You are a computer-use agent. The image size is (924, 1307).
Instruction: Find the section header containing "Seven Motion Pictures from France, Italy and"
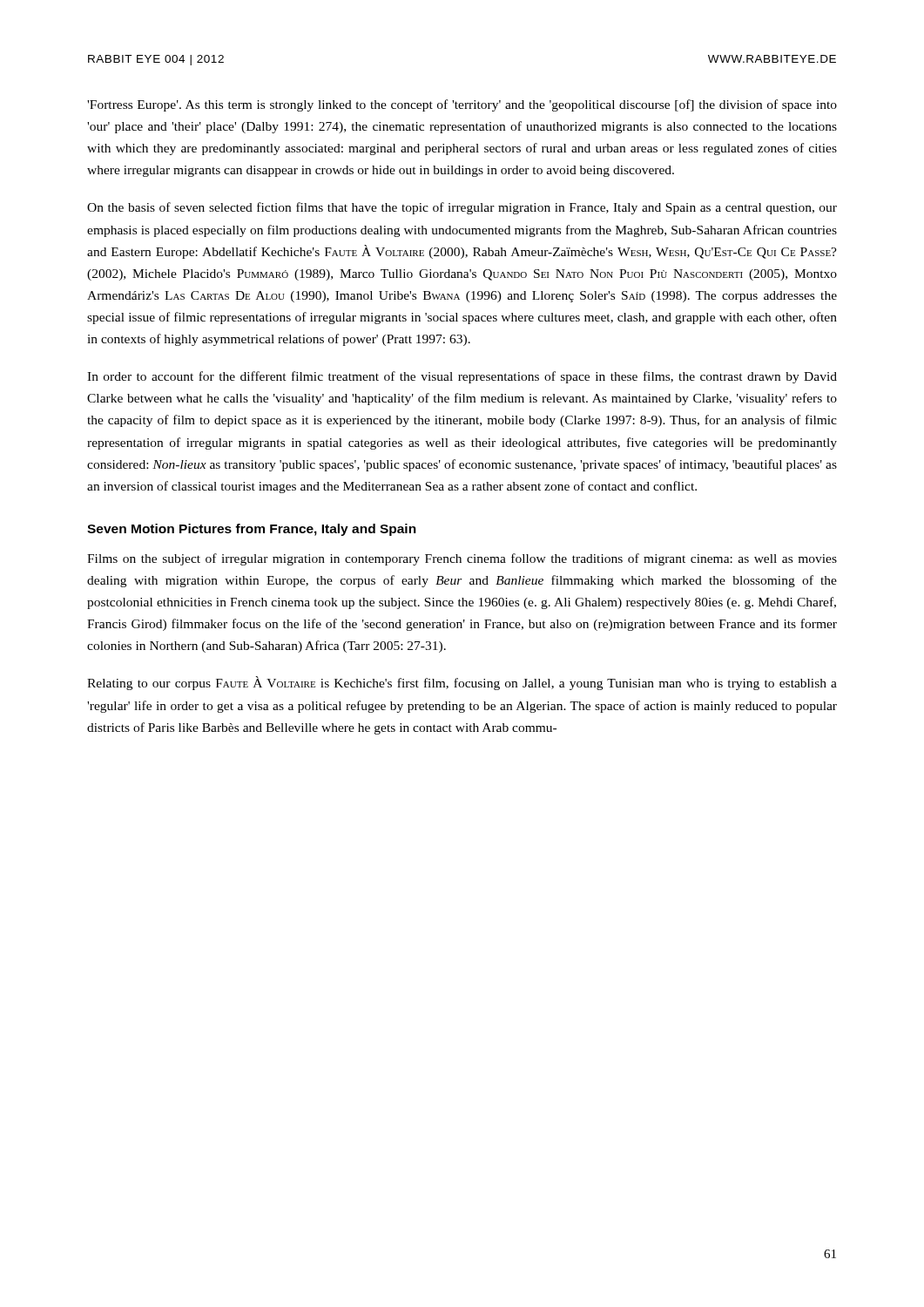coord(252,528)
